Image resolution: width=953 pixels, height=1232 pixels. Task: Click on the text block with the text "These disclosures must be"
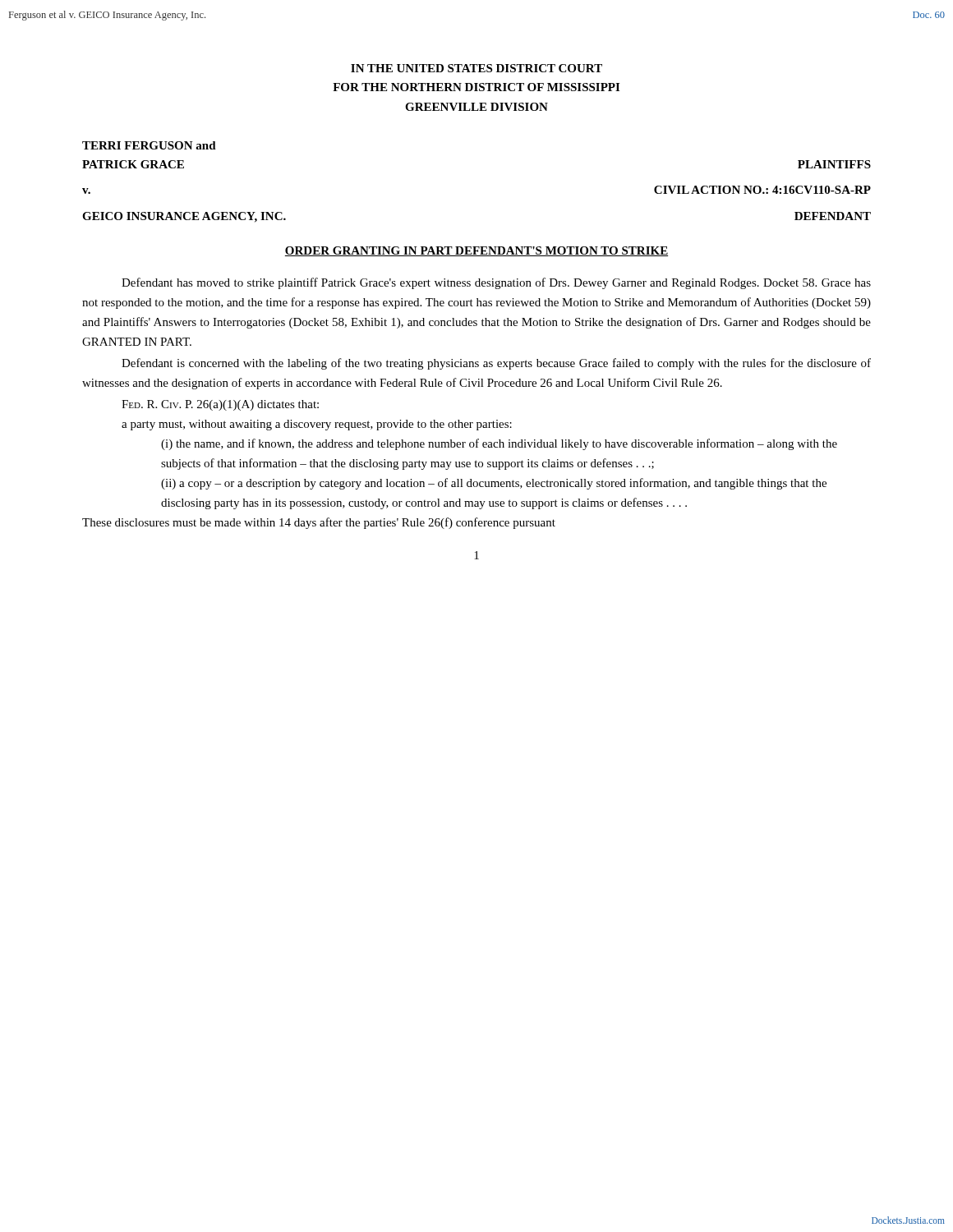click(x=319, y=522)
